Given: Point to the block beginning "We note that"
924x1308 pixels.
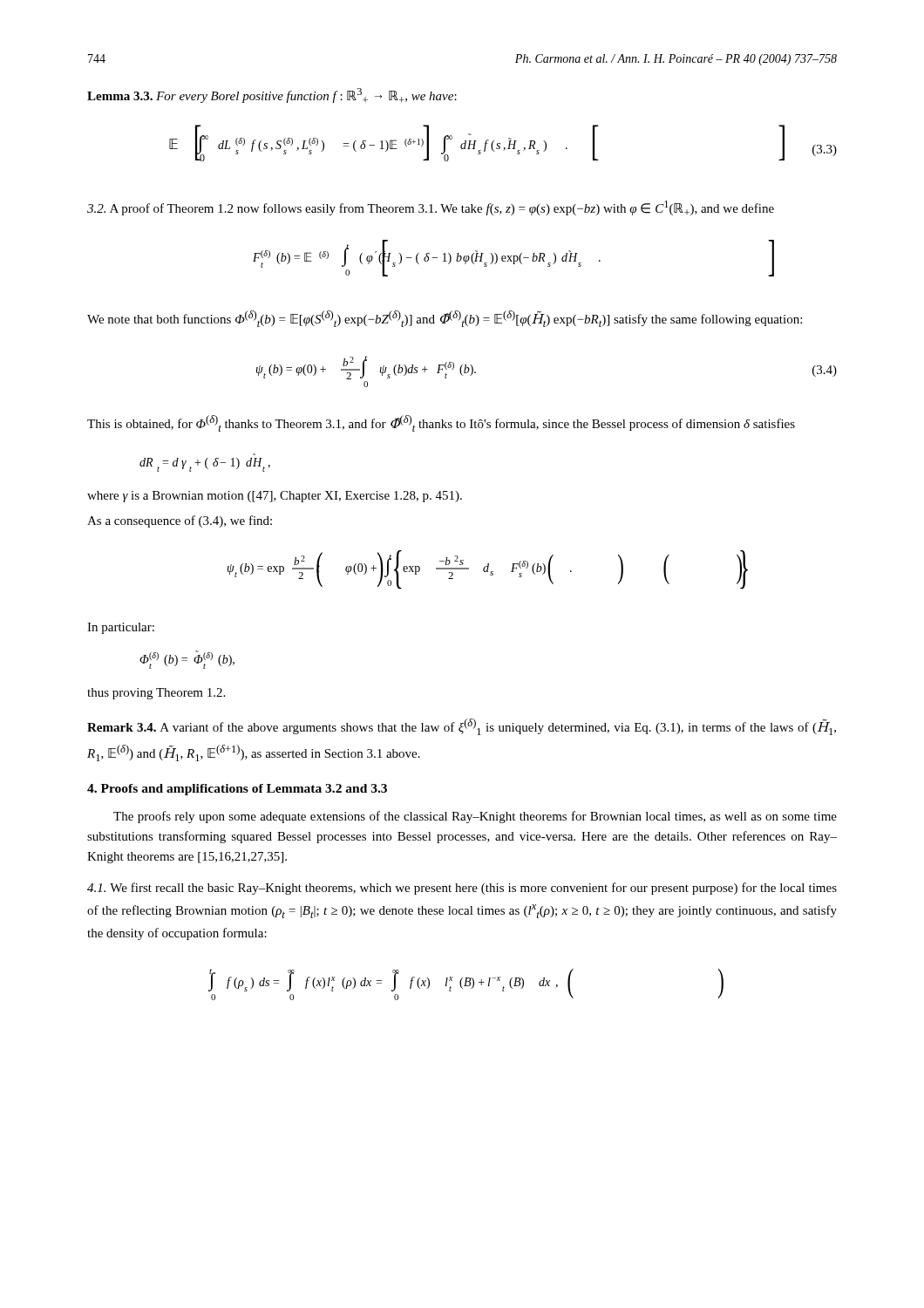Looking at the screenshot, I should click(x=445, y=319).
